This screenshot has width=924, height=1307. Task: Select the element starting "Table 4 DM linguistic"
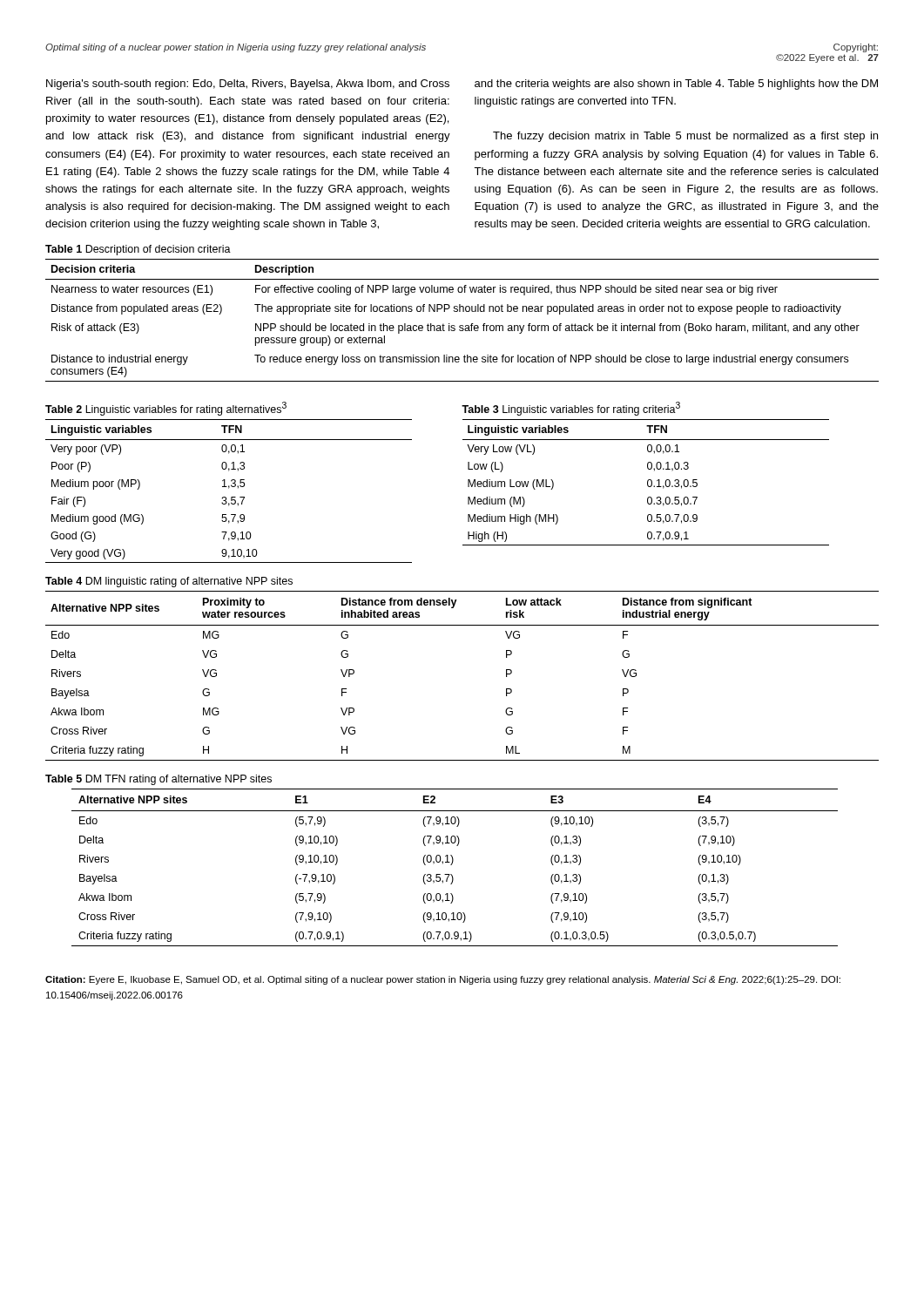pyautogui.click(x=169, y=582)
